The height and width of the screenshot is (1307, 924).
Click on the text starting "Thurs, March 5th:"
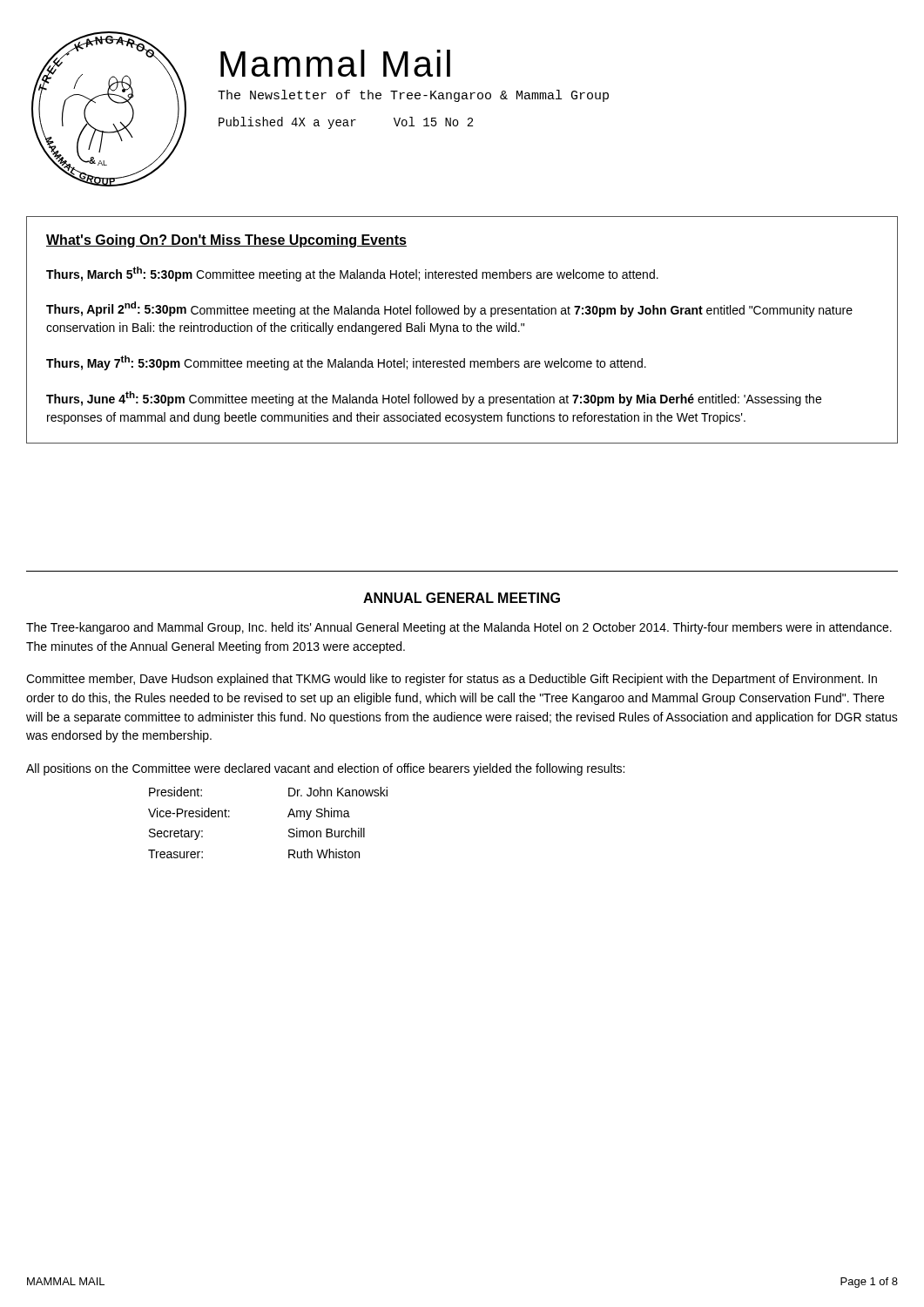pyautogui.click(x=353, y=273)
